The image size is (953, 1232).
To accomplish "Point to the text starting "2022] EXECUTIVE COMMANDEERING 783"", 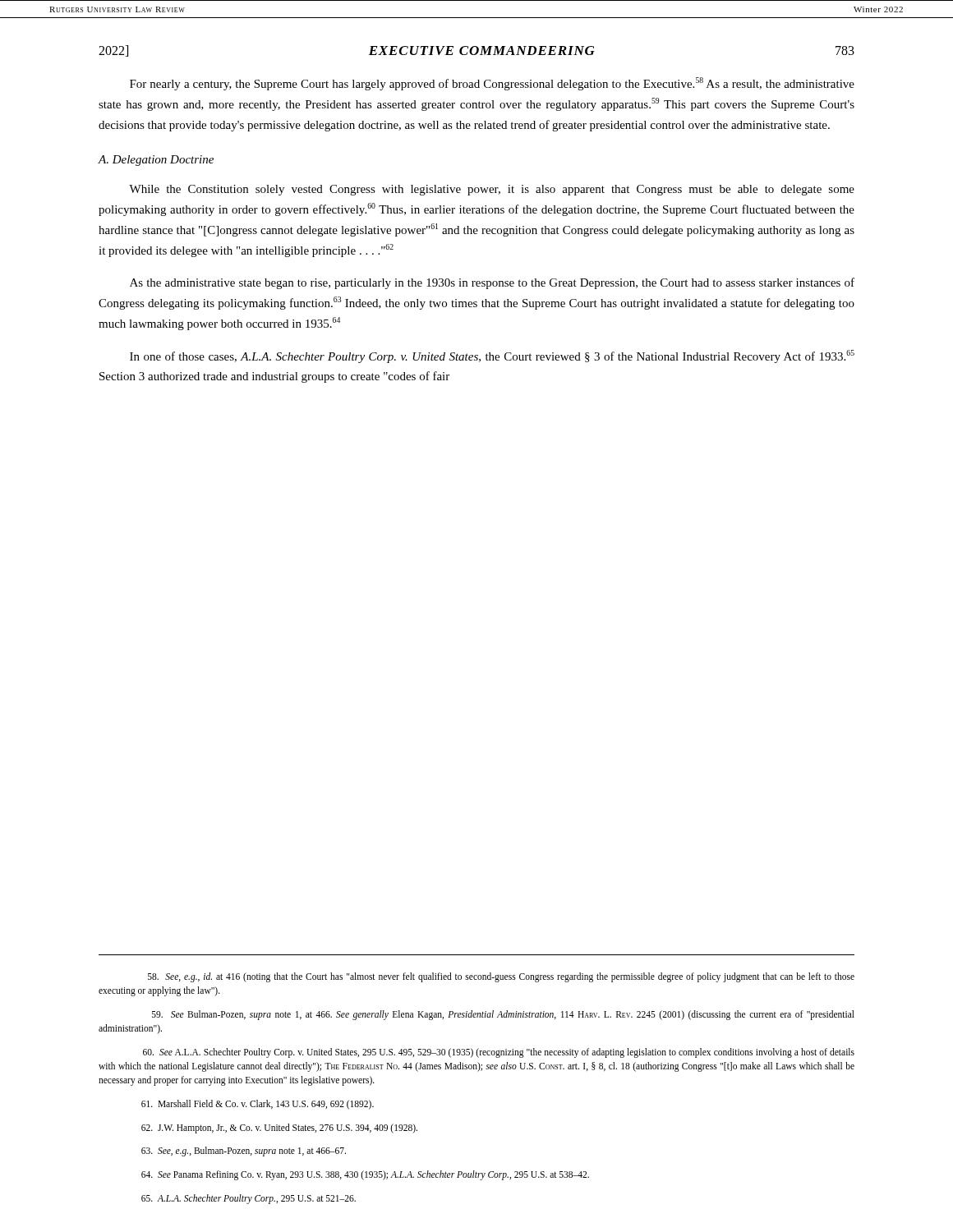I will [476, 51].
